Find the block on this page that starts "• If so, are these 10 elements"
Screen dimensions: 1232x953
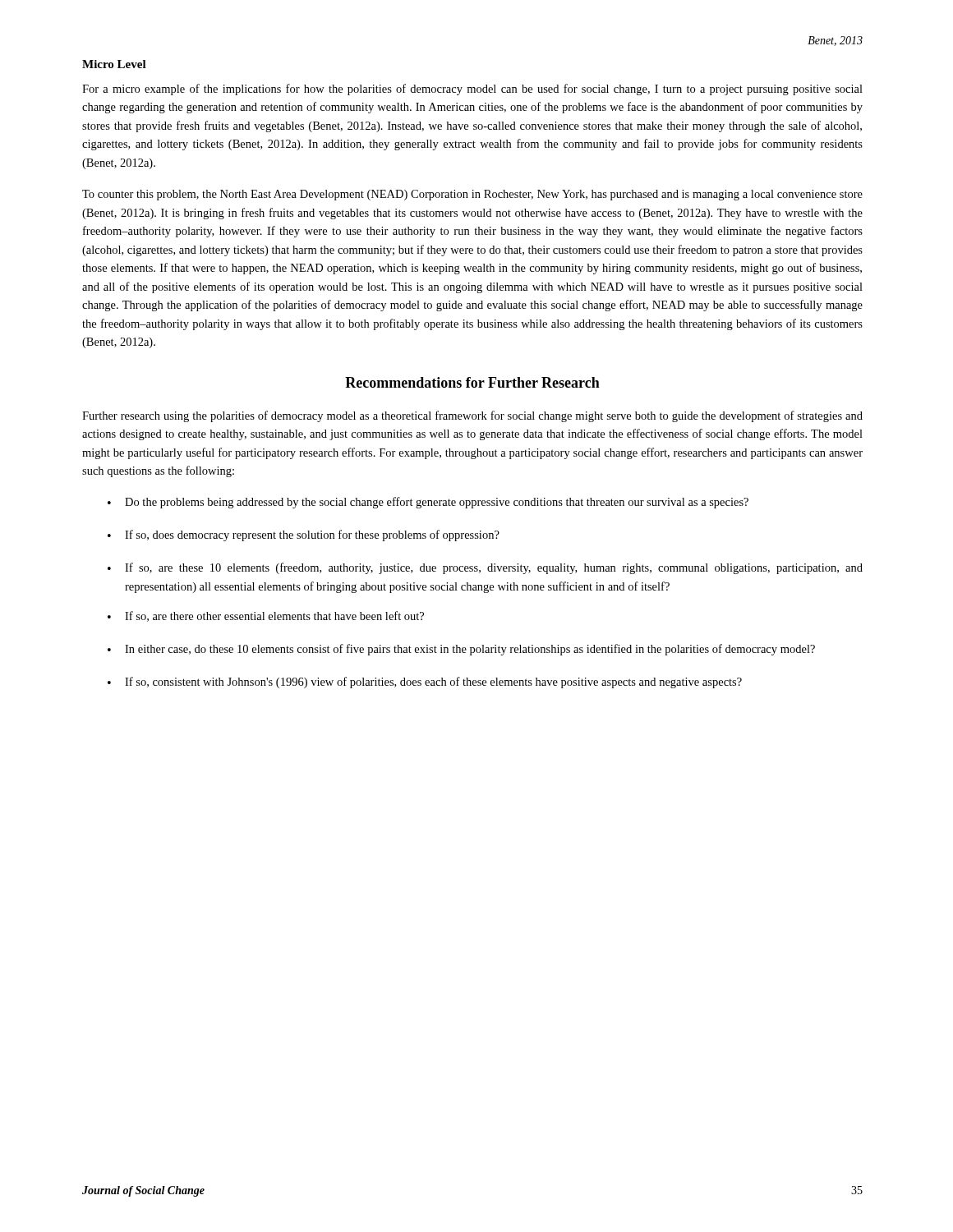pyautogui.click(x=485, y=577)
